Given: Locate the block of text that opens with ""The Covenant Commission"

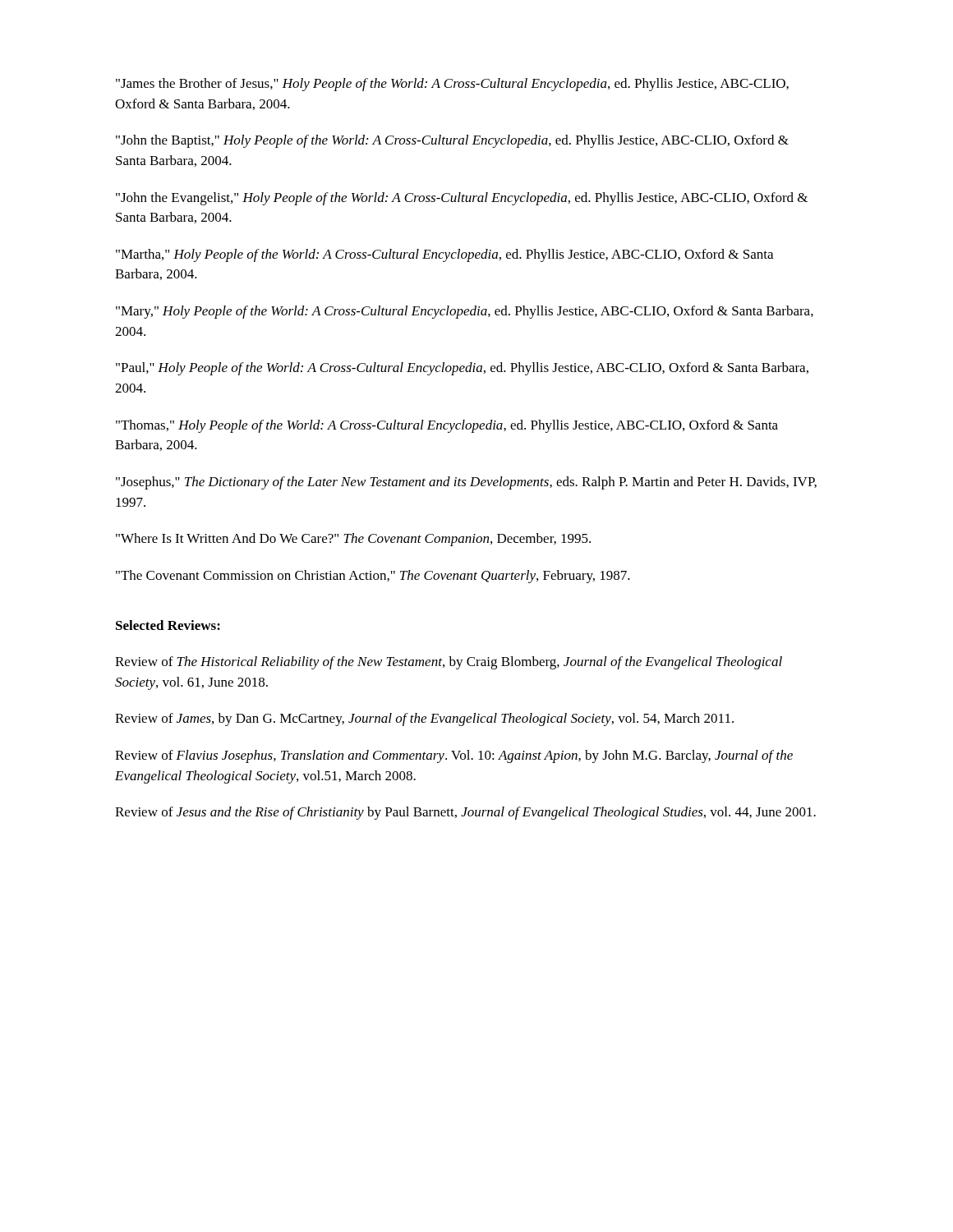Looking at the screenshot, I should coord(373,575).
